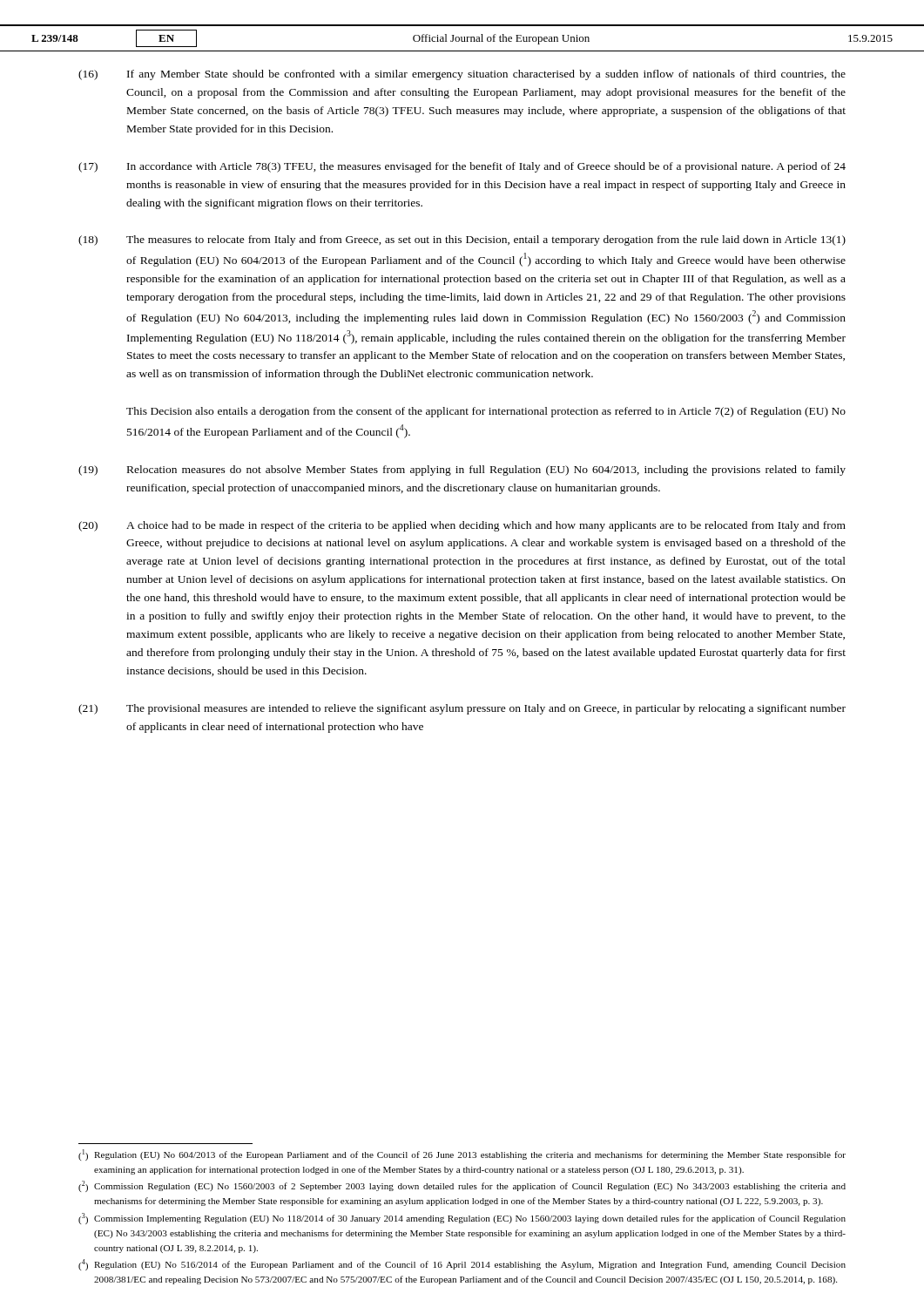
Task: Click on the footnote with the text "(2) Commission Regulation (EC) No 1560/2003 of"
Action: point(462,1194)
